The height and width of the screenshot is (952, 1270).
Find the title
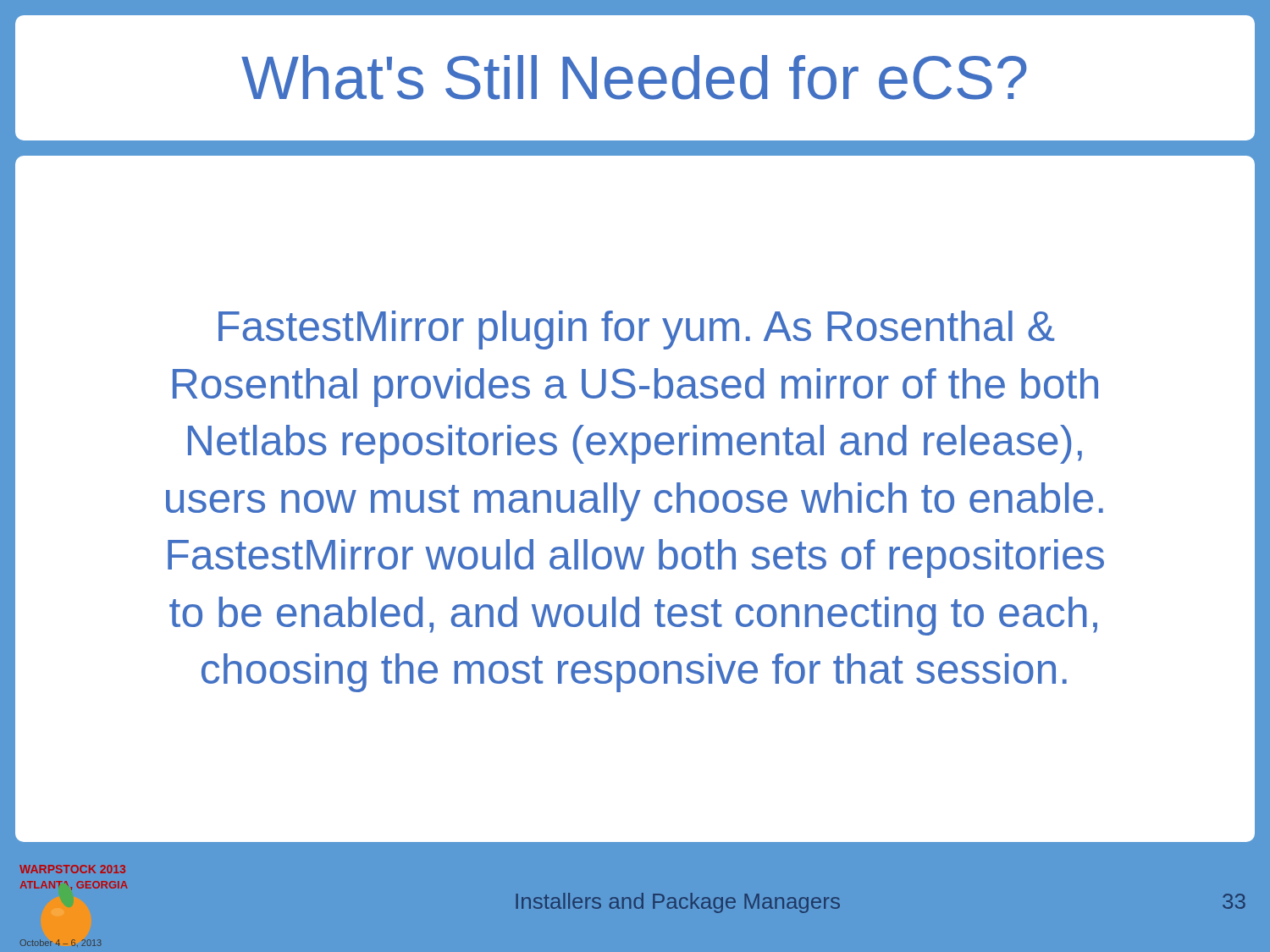[x=635, y=78]
